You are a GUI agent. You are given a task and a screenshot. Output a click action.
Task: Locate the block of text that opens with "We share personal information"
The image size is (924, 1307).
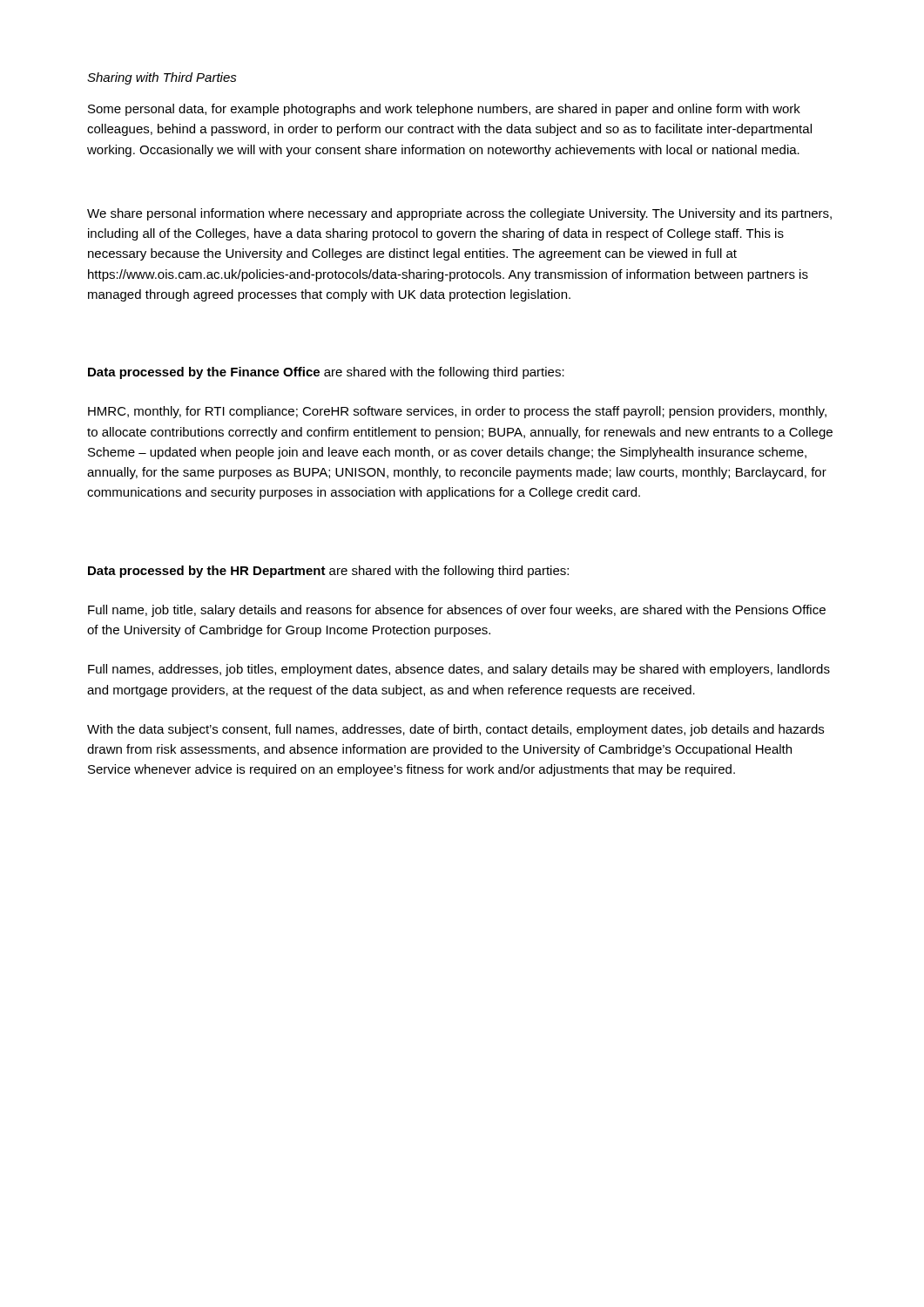click(460, 253)
